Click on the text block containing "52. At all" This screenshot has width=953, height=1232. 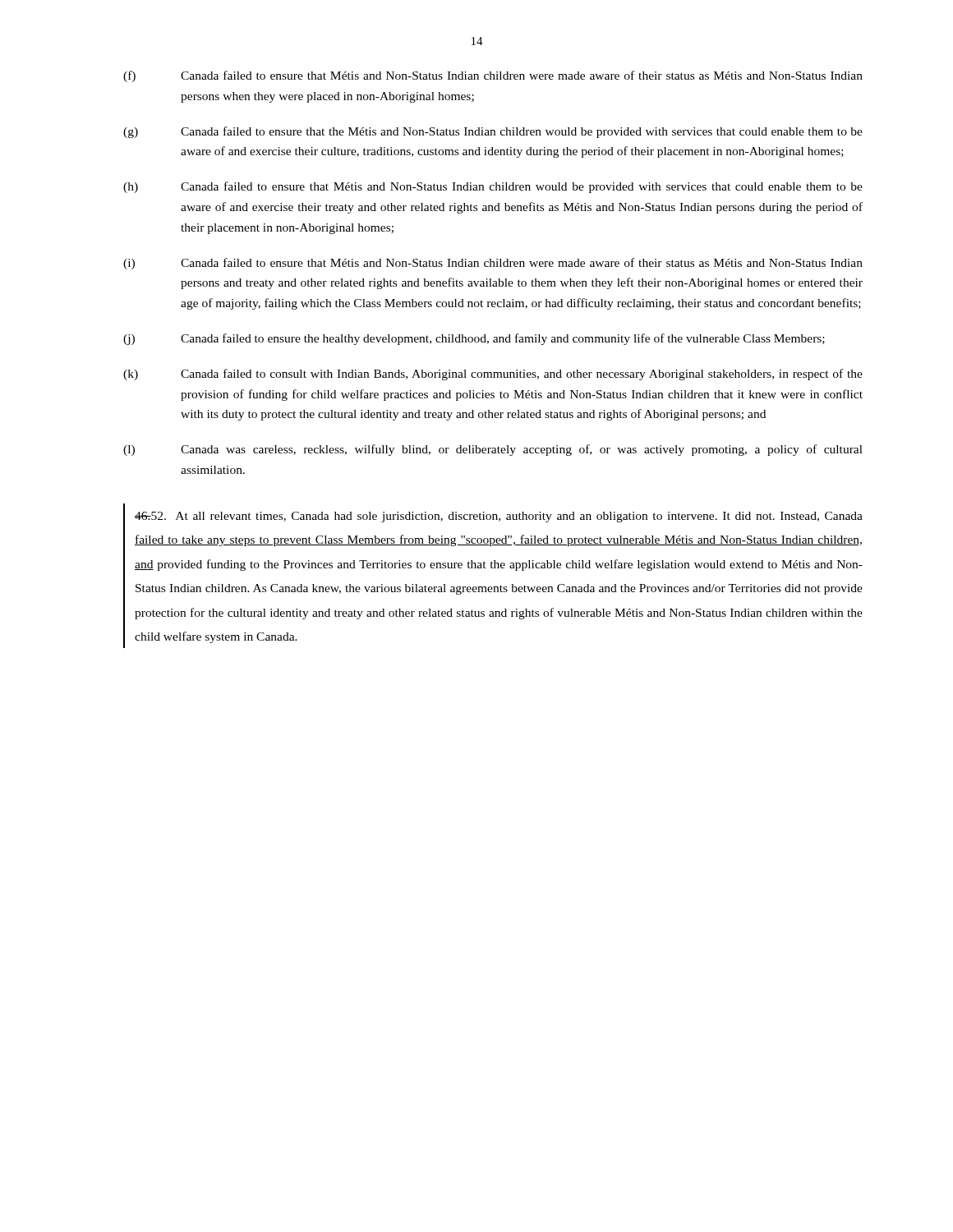click(499, 576)
